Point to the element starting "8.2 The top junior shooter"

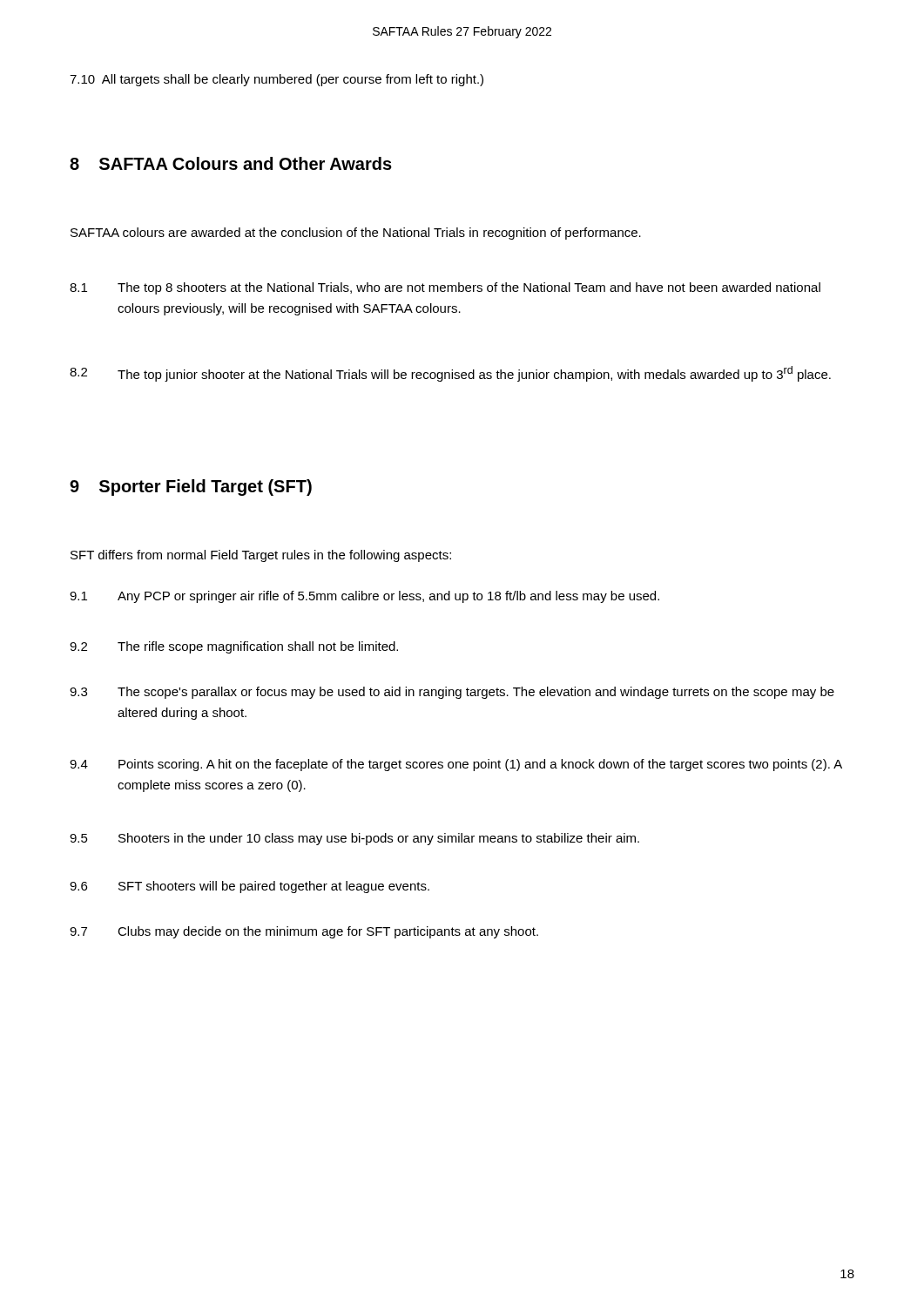click(451, 373)
